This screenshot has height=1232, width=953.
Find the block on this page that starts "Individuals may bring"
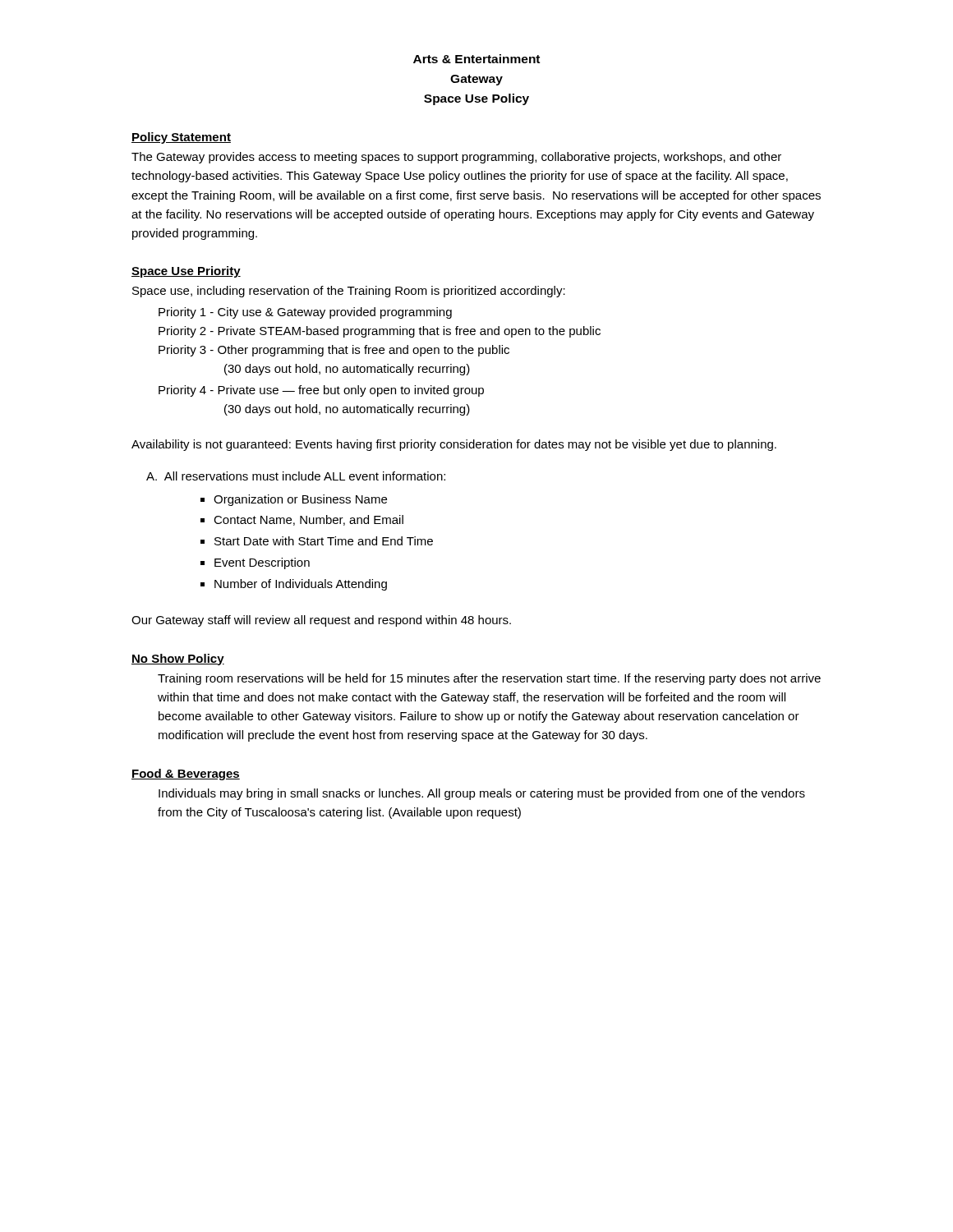(481, 802)
